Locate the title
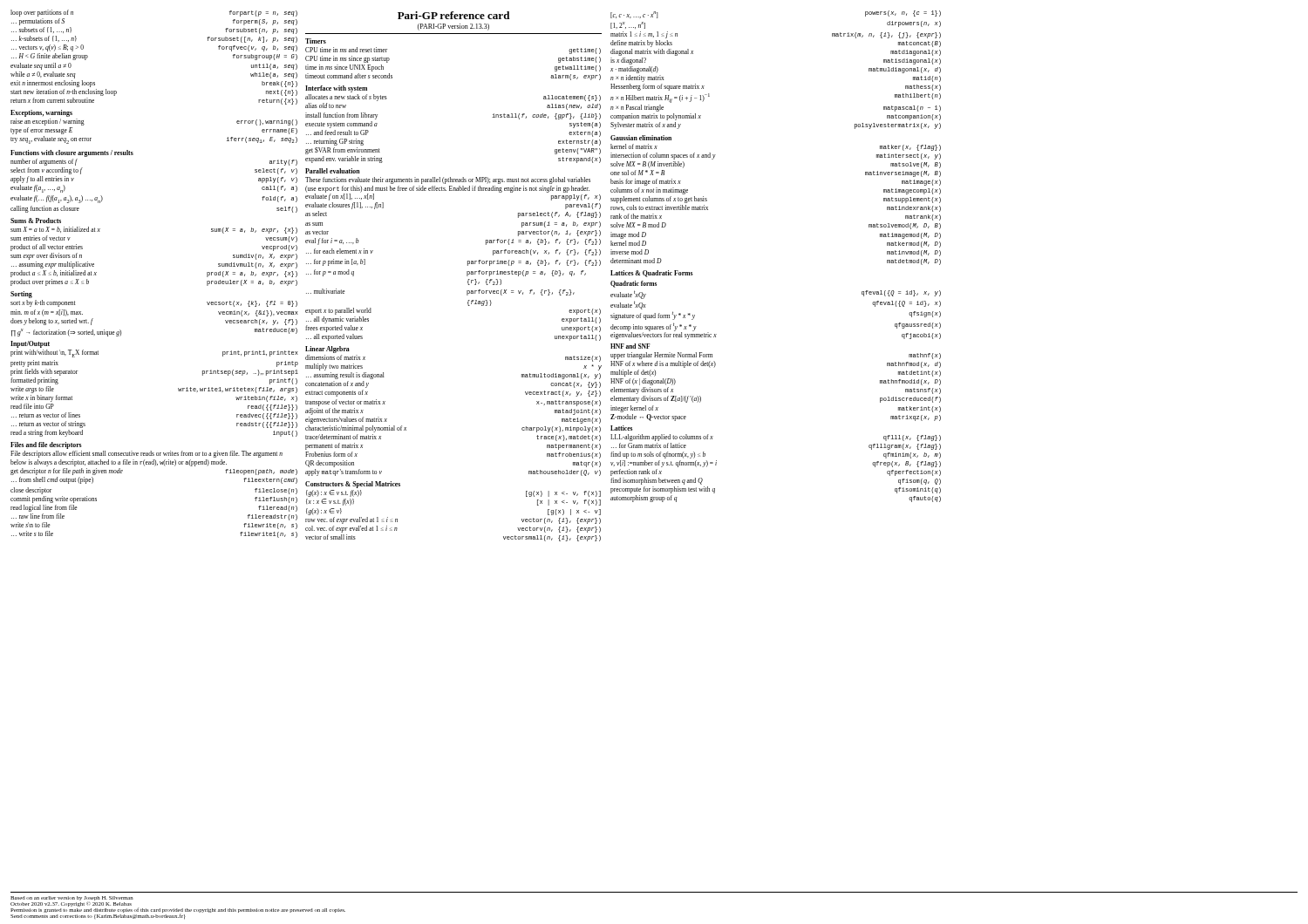The height and width of the screenshot is (924, 1308). [x=453, y=20]
